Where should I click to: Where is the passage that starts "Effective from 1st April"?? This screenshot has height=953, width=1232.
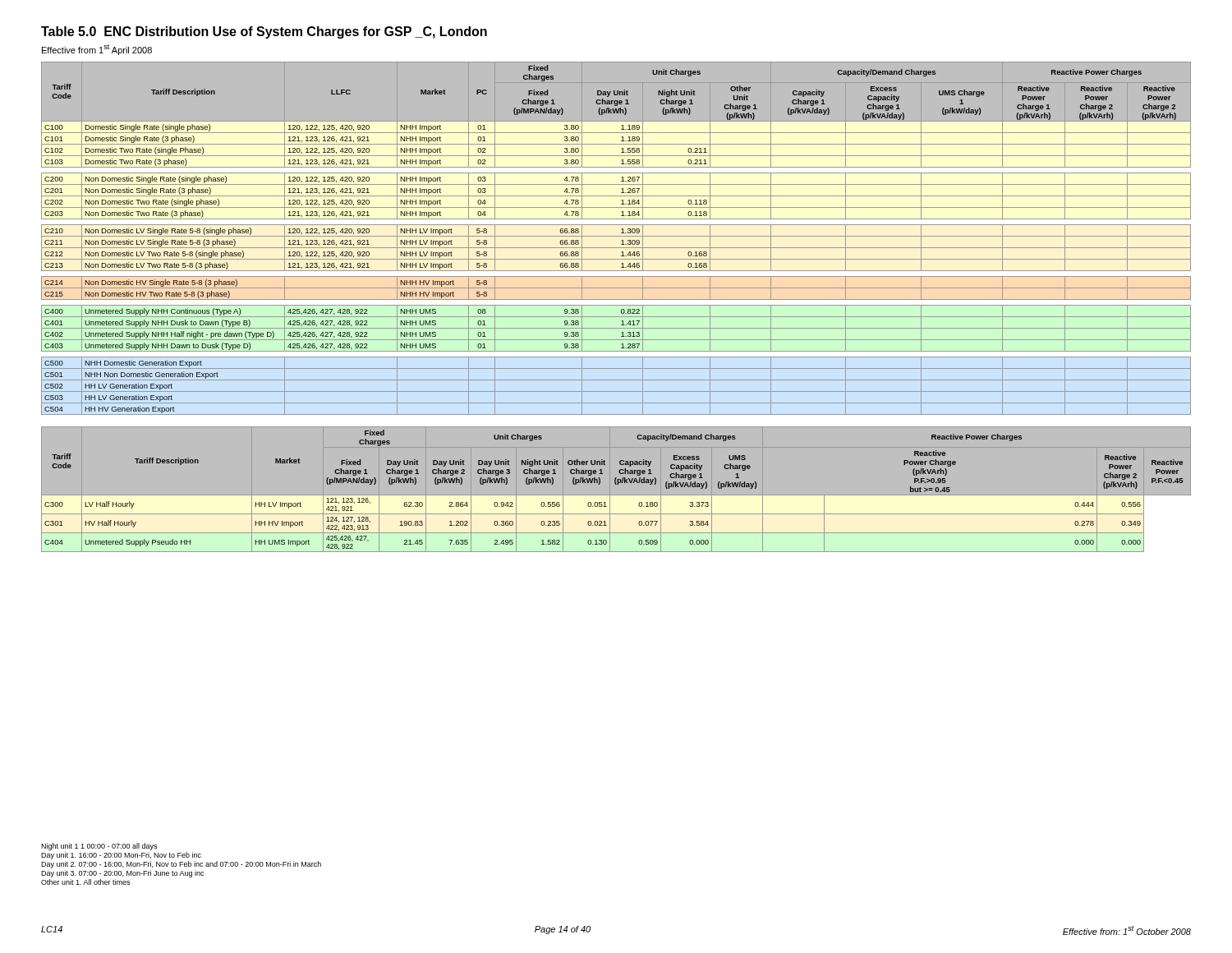coord(97,49)
